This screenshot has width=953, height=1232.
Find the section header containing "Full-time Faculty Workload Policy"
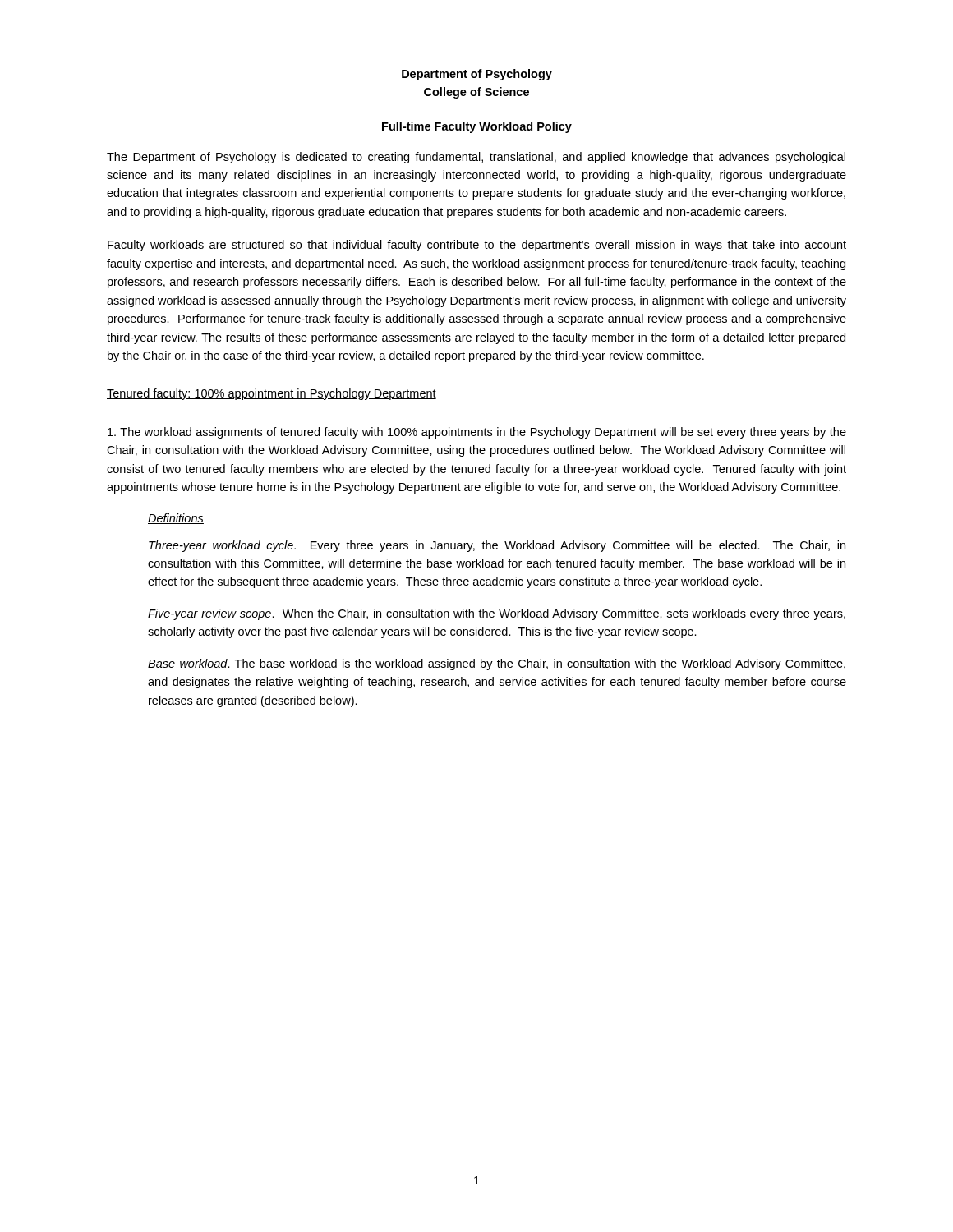[476, 126]
